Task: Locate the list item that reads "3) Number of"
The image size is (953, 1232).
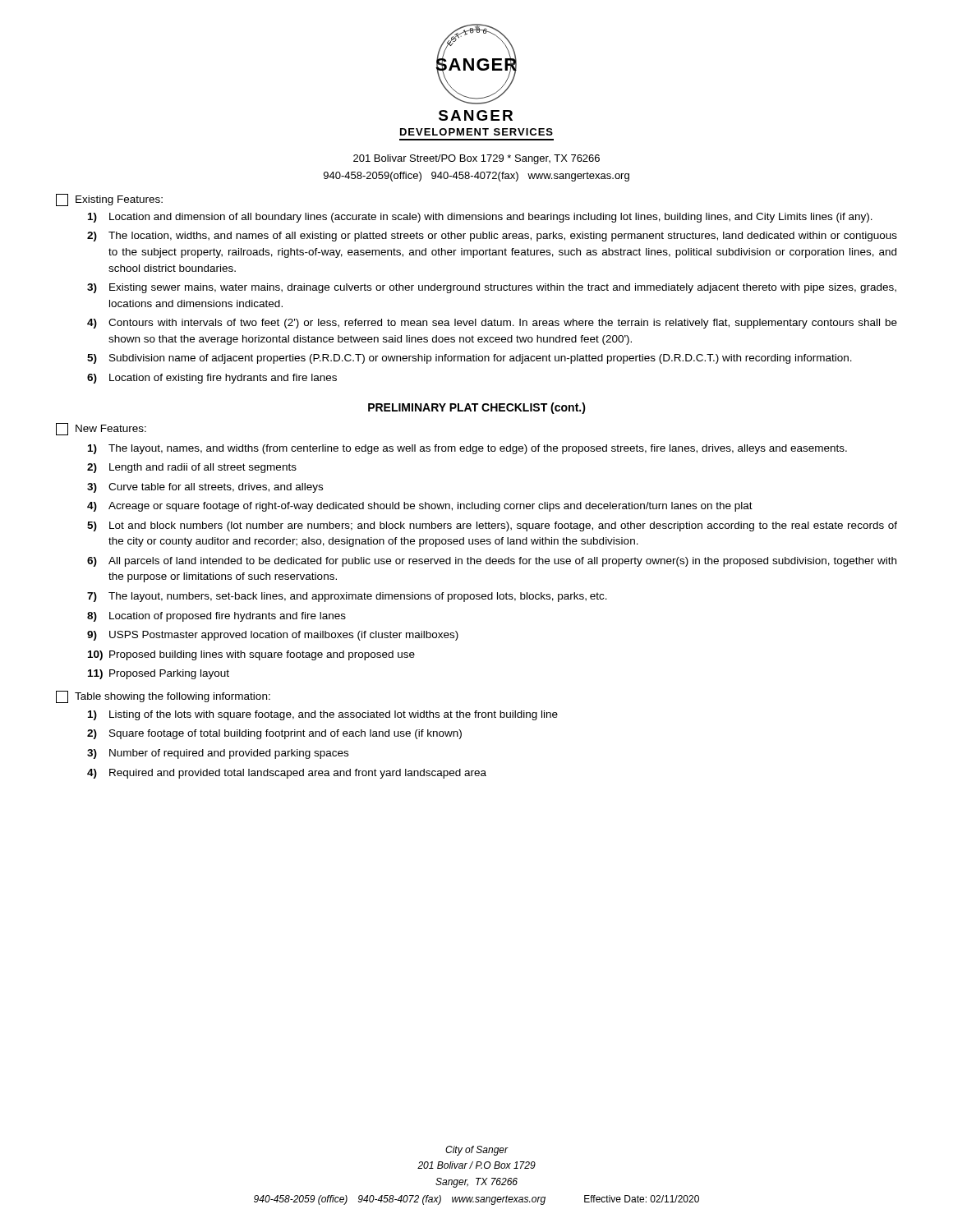Action: click(218, 753)
